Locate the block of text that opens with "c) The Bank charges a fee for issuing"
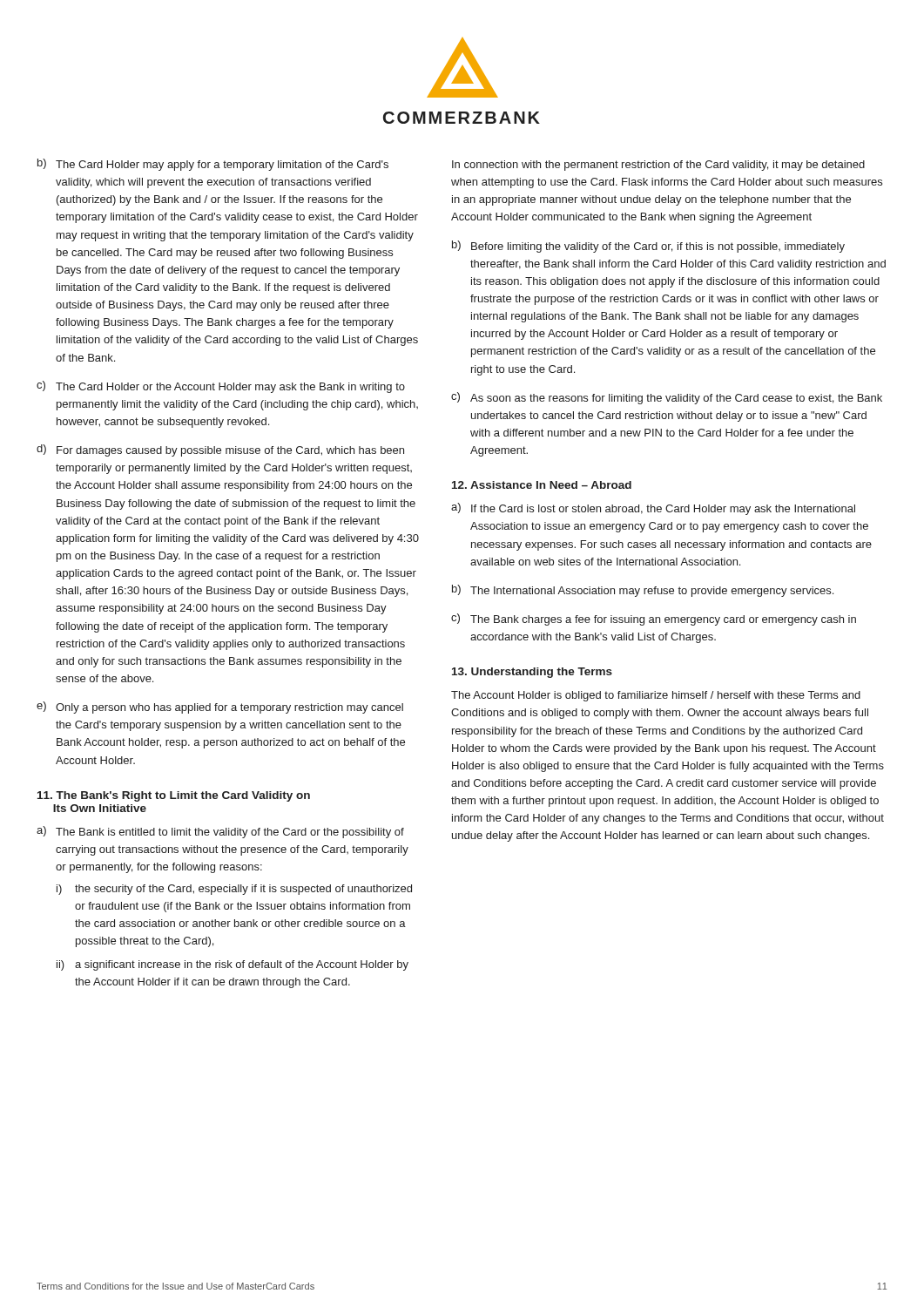Image resolution: width=924 pixels, height=1307 pixels. tap(669, 628)
